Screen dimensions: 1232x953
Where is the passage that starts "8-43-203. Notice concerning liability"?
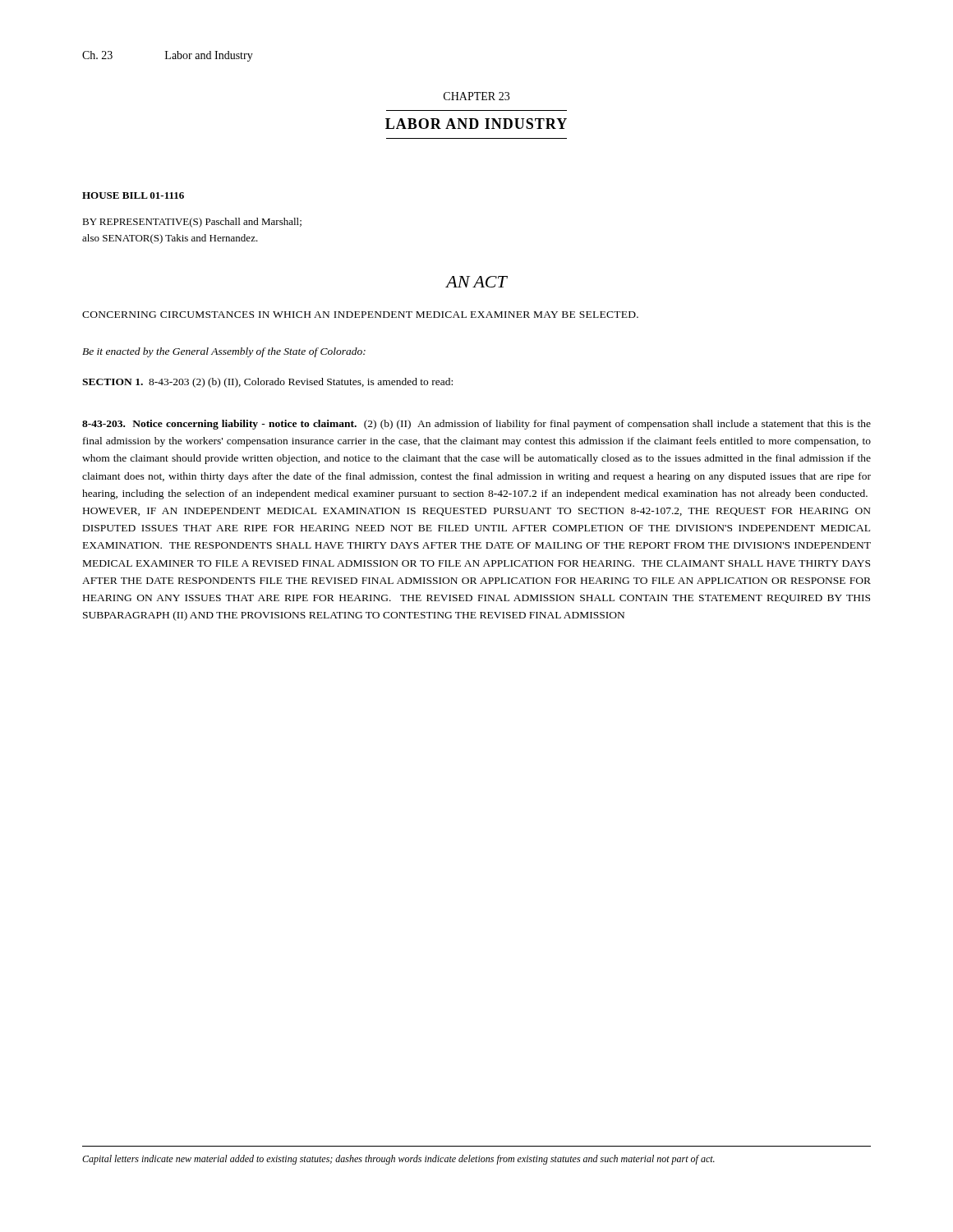click(476, 519)
